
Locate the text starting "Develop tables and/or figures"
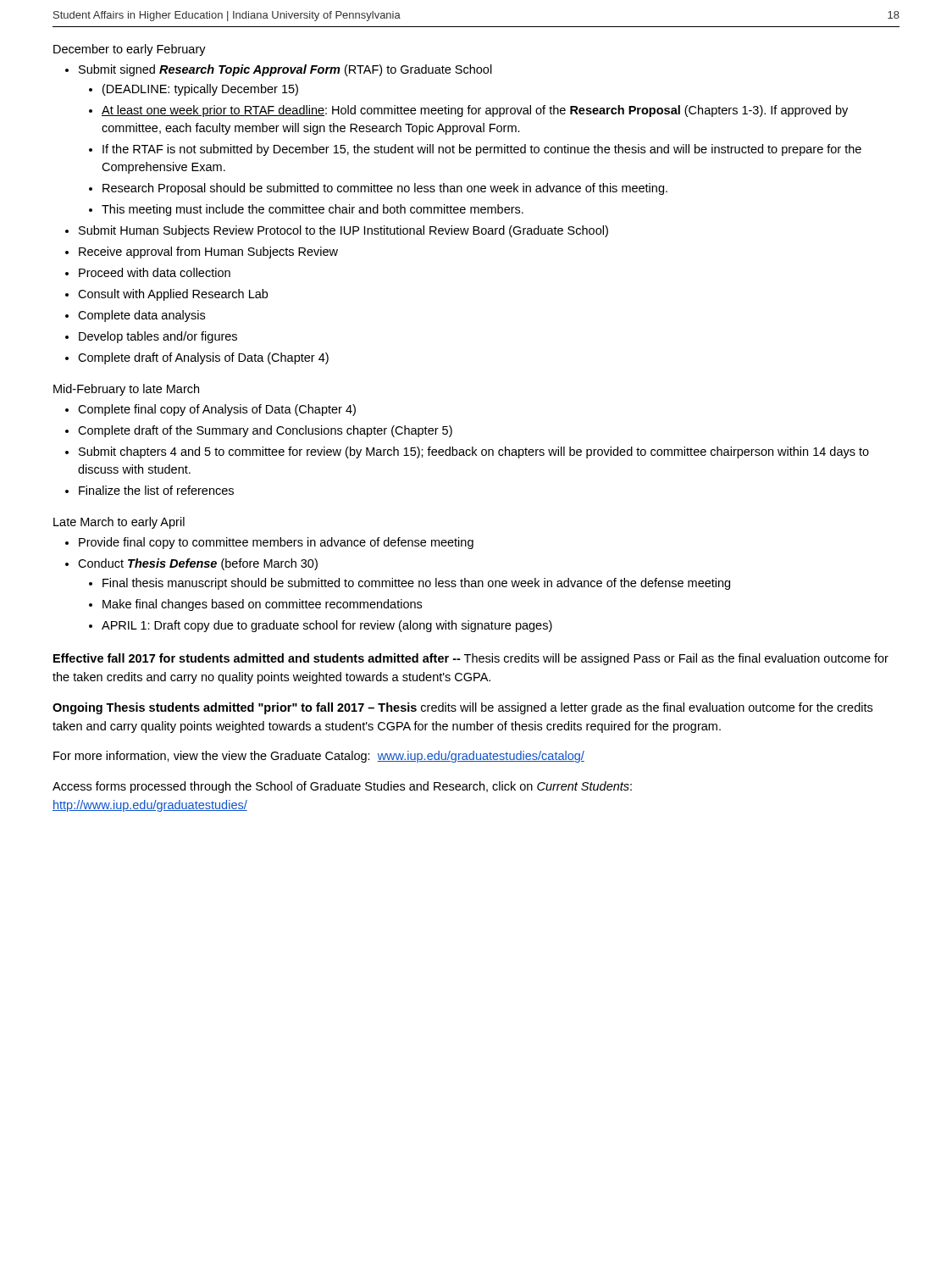[158, 337]
